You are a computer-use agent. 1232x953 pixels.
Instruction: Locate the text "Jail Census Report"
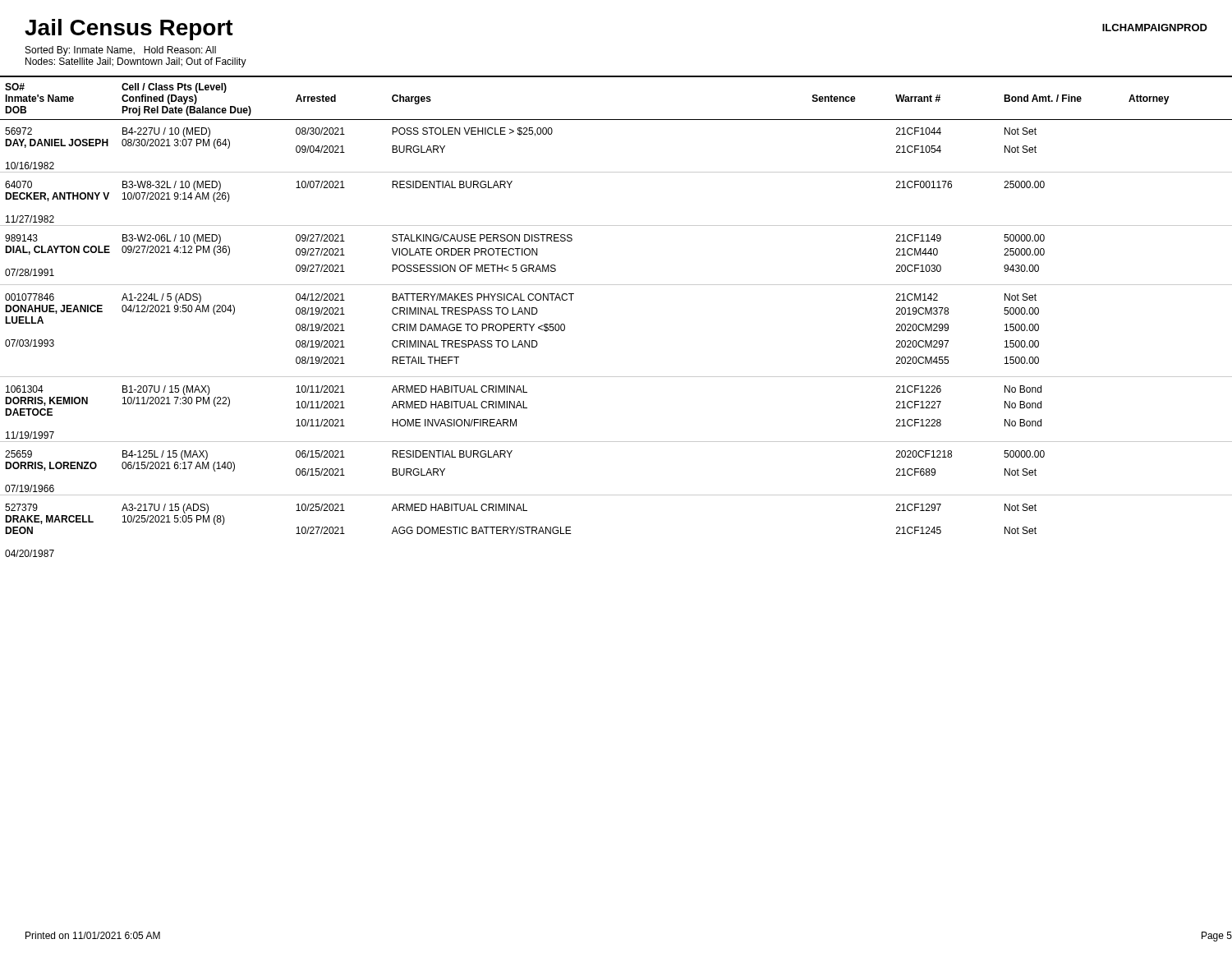tap(129, 28)
